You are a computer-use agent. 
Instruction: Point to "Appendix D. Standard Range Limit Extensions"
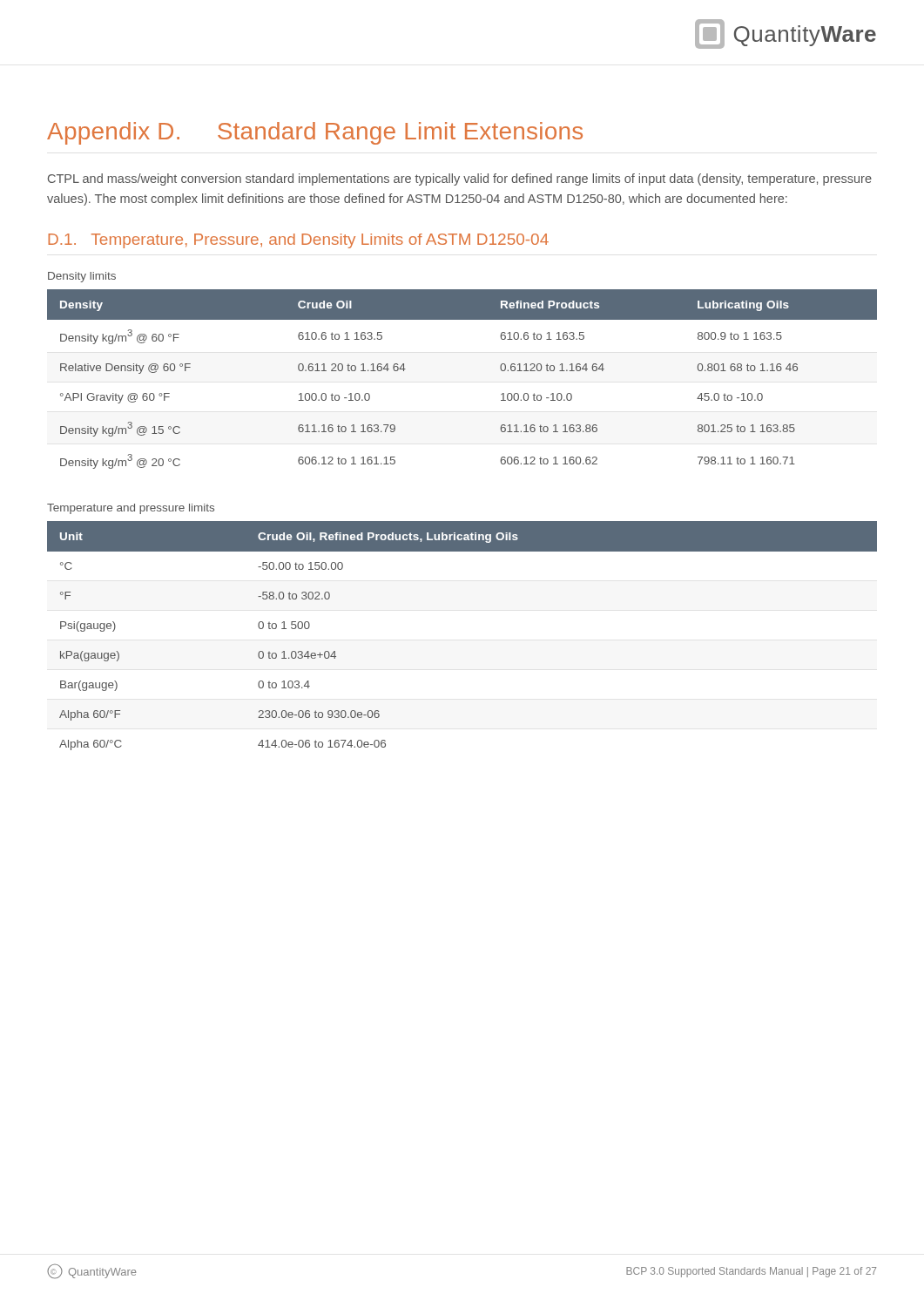coord(462,135)
